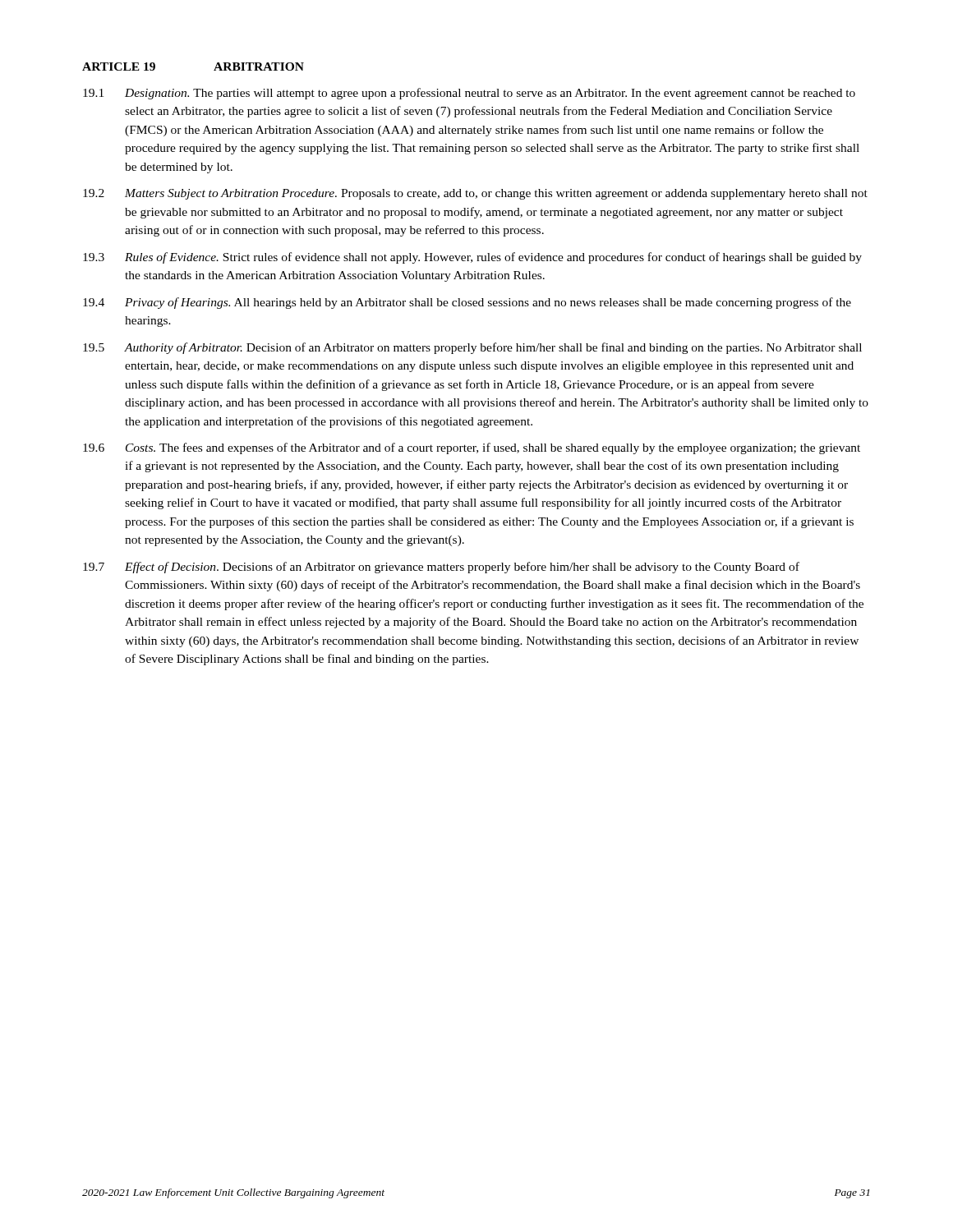The width and height of the screenshot is (953, 1232).
Task: Locate the section header that reads "ARTICLE 19ARBITRATION"
Action: [116, 66]
